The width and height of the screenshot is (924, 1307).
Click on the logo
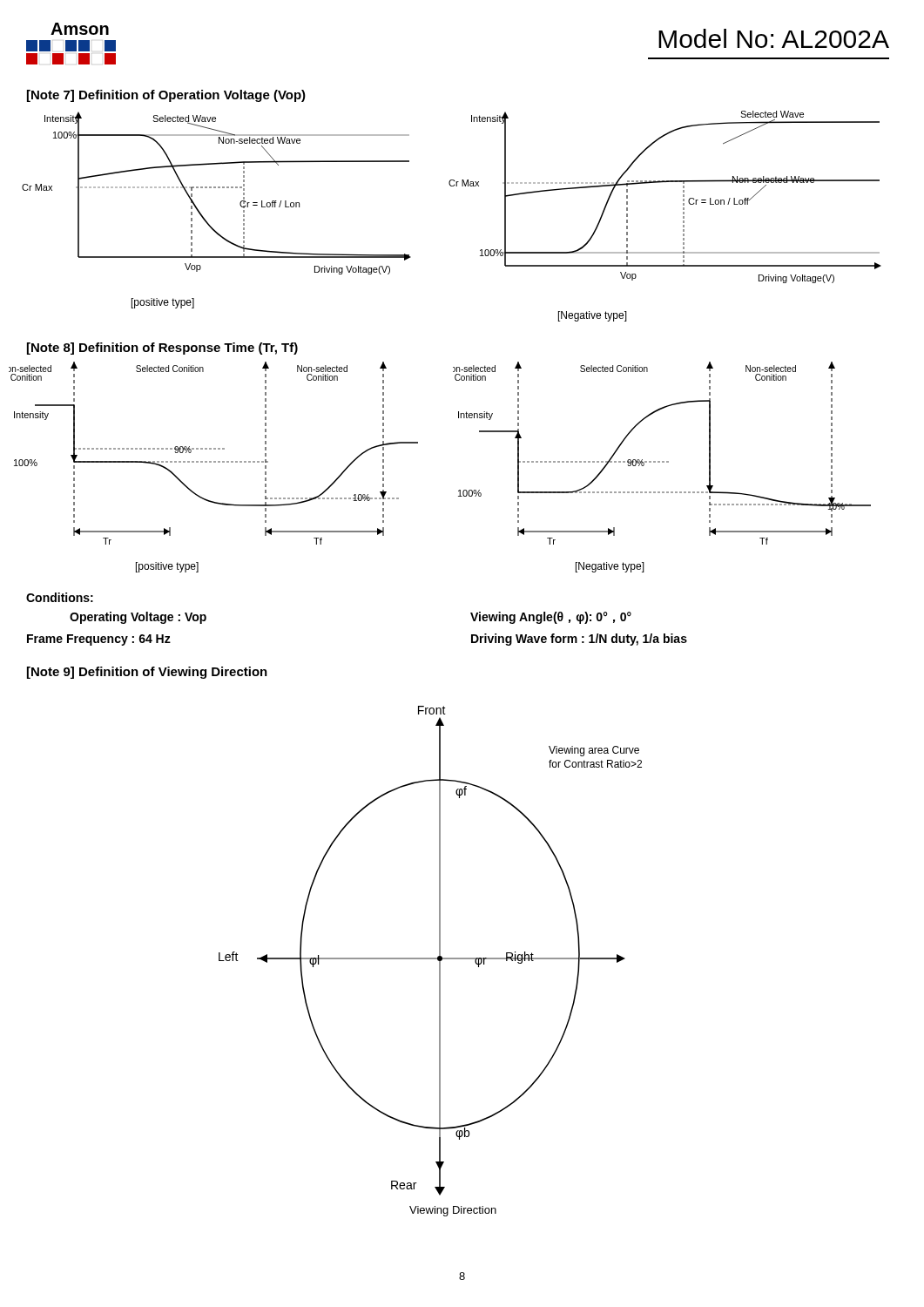76,44
